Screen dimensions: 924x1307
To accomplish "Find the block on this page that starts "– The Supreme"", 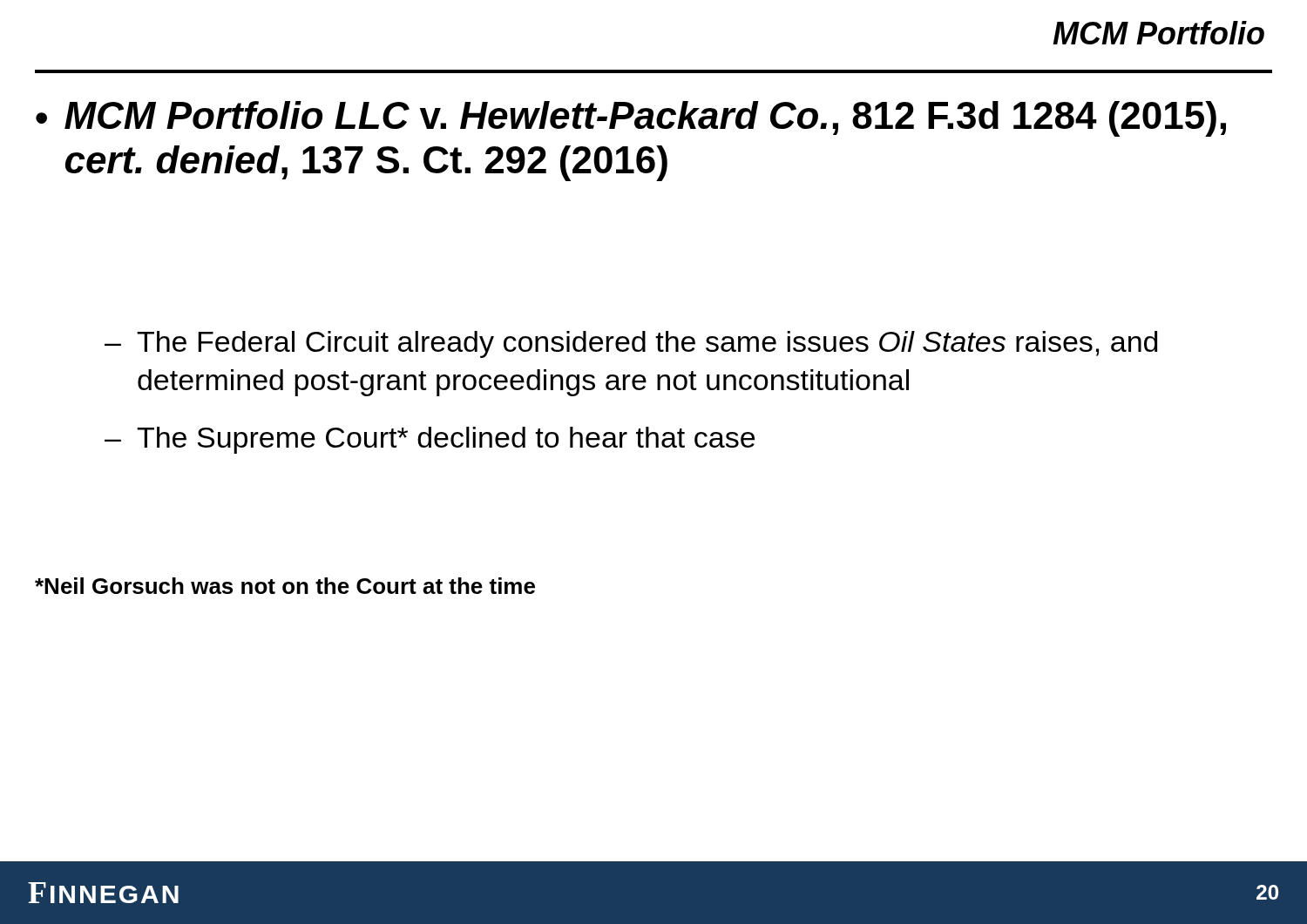I will (x=430, y=438).
